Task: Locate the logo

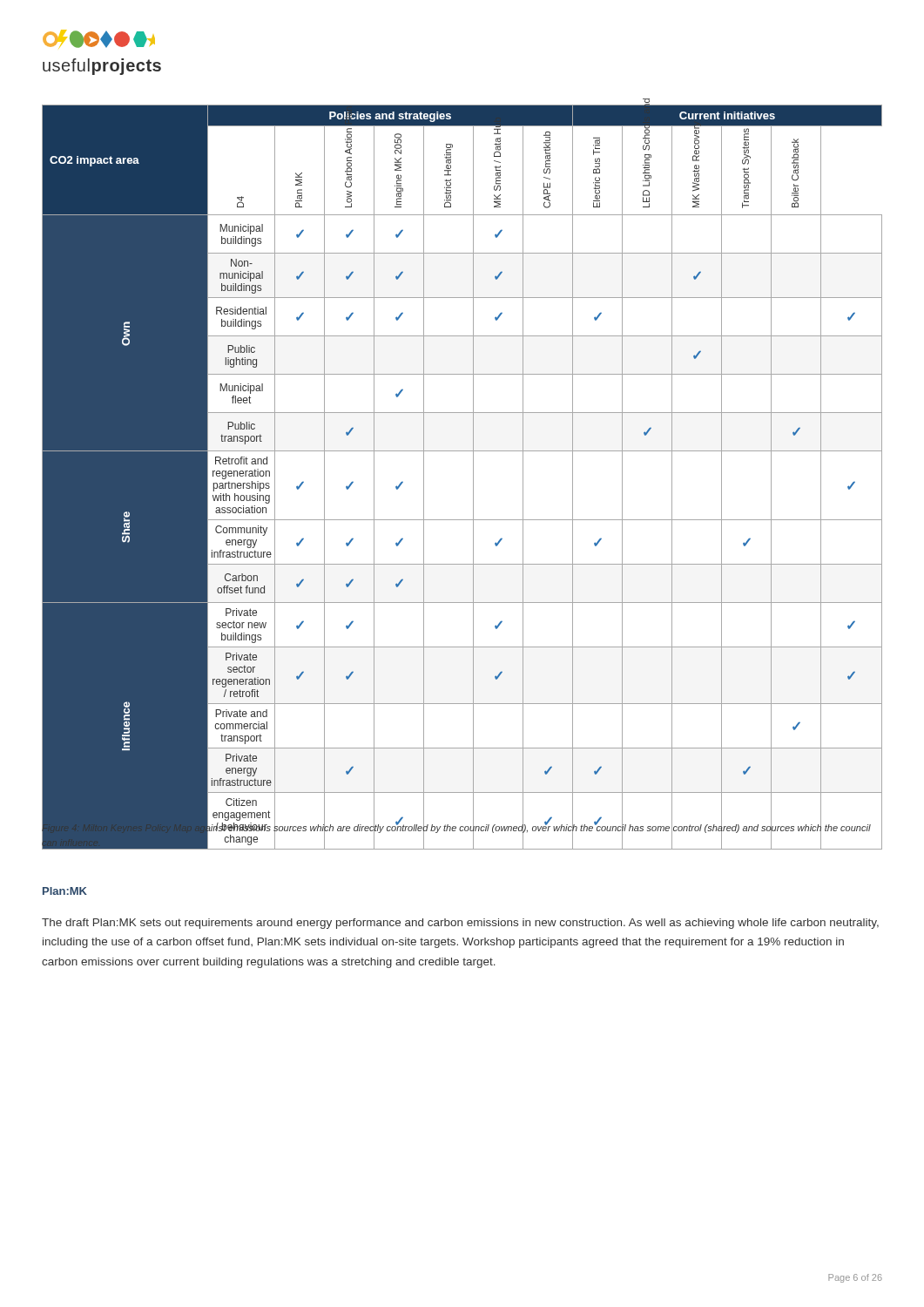Action: (x=102, y=50)
